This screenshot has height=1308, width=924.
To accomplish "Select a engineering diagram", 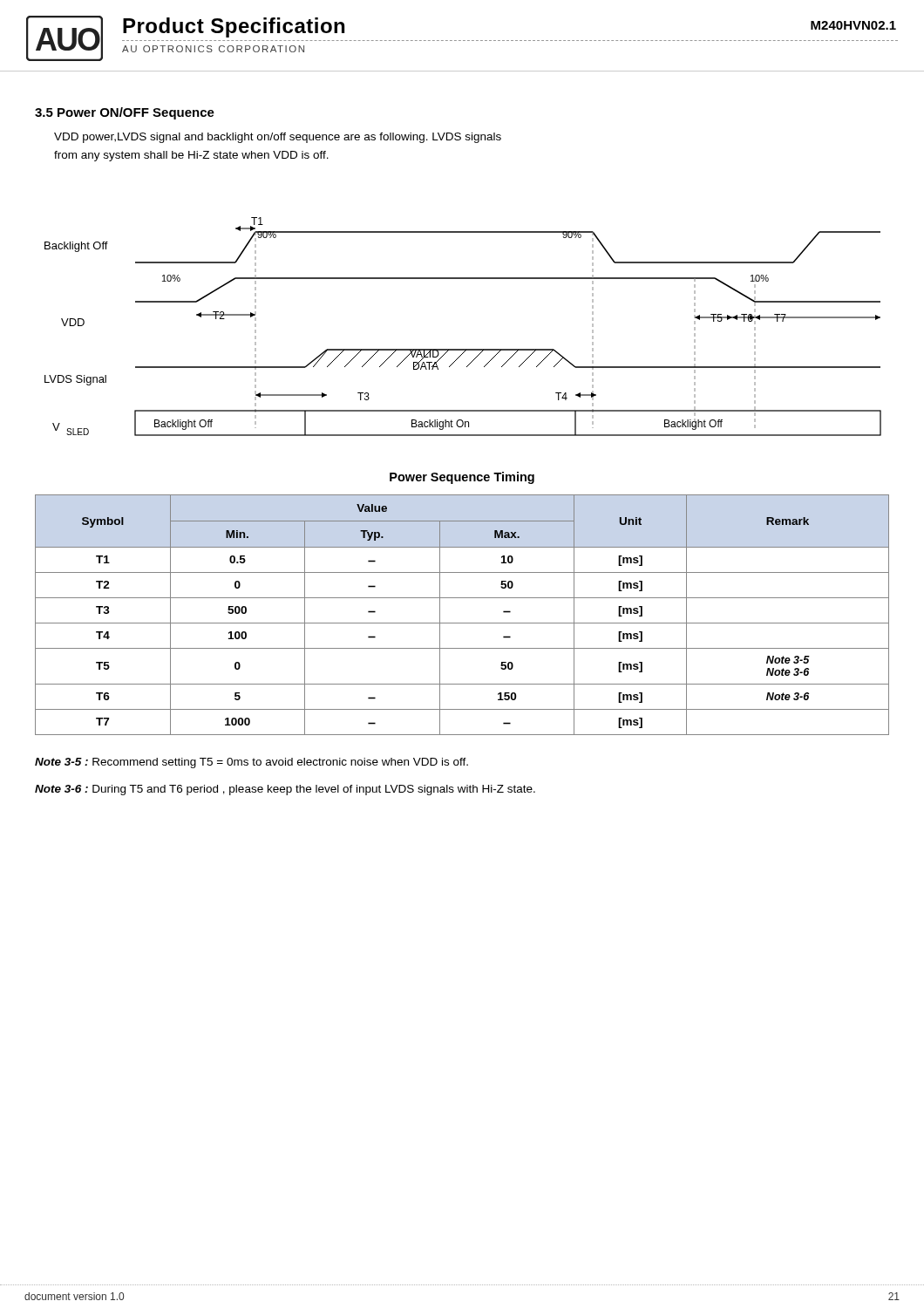I will pyautogui.click(x=462, y=315).
